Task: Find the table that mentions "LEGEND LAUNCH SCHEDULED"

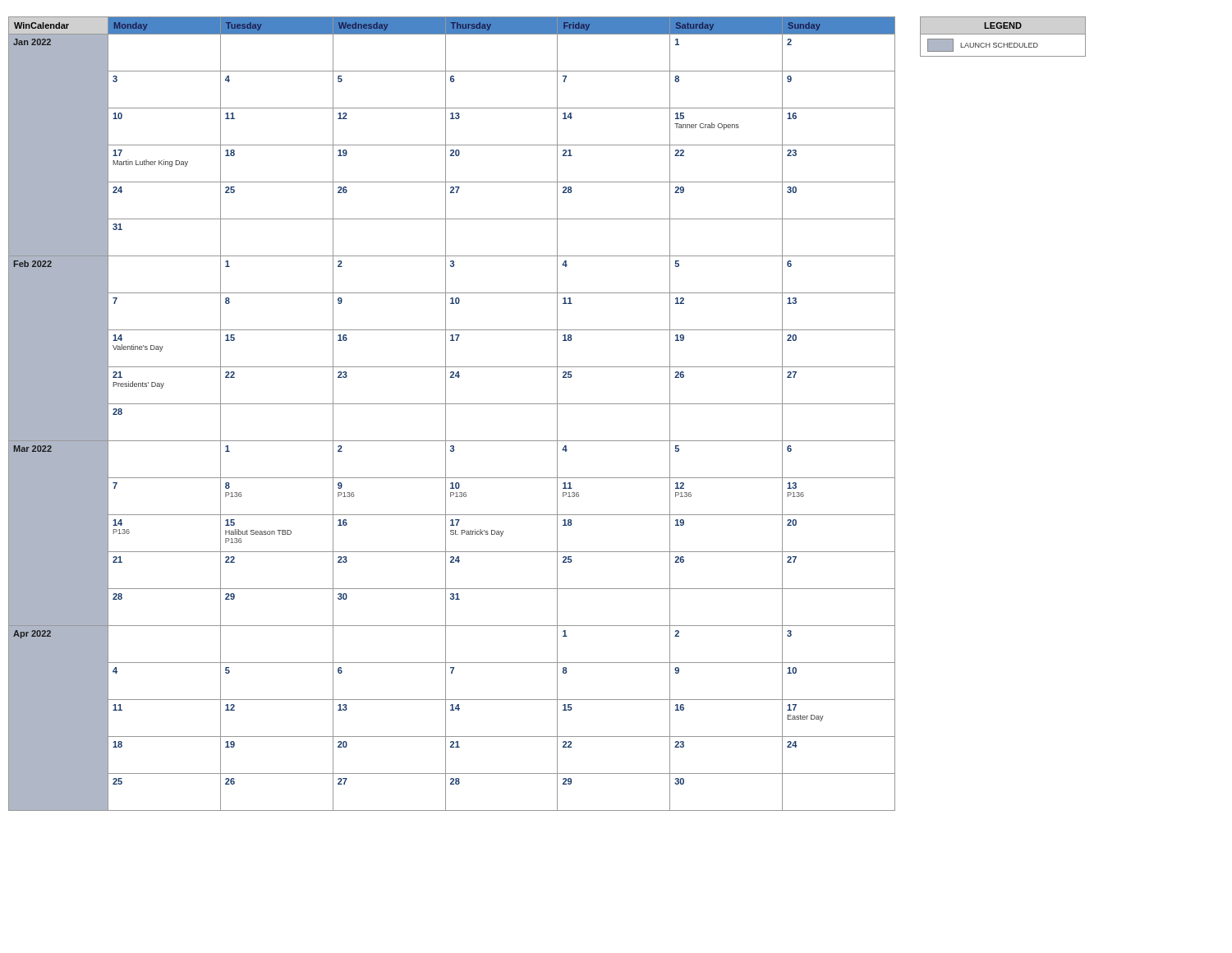Action: pos(1003,37)
